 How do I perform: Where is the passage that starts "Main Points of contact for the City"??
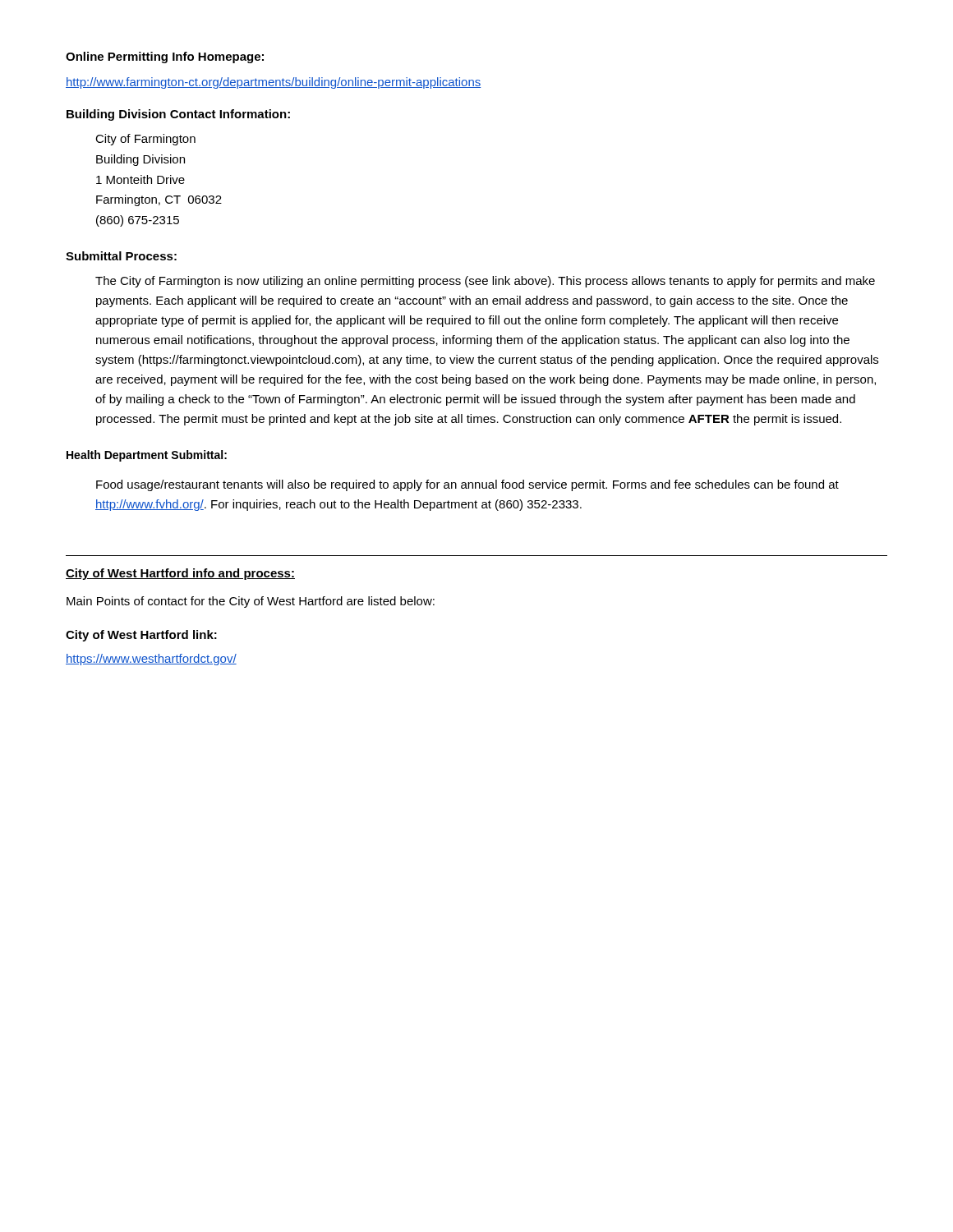point(251,601)
